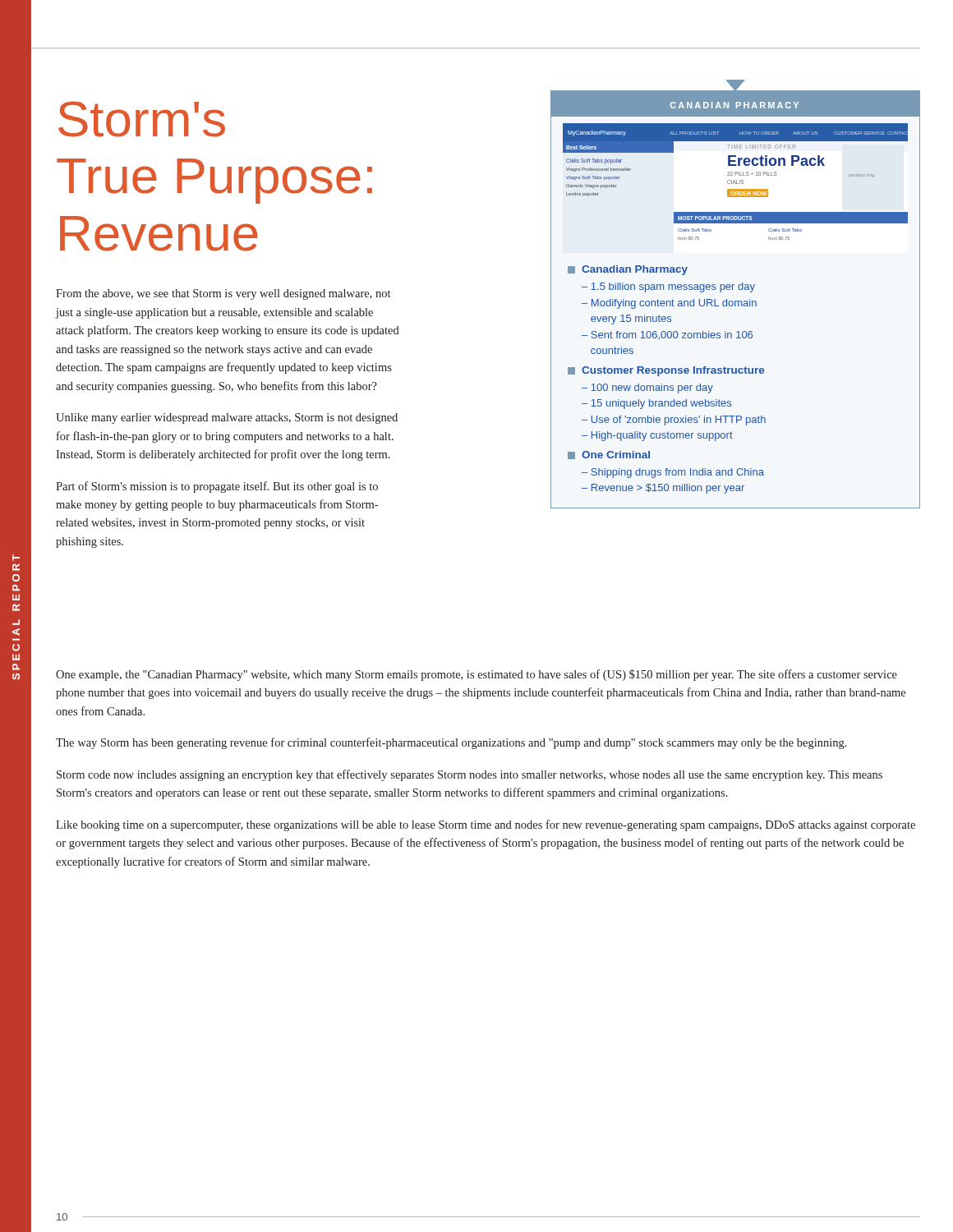Image resolution: width=953 pixels, height=1232 pixels.
Task: Point to the block beginning "Storm code now includes assigning"
Action: 469,784
